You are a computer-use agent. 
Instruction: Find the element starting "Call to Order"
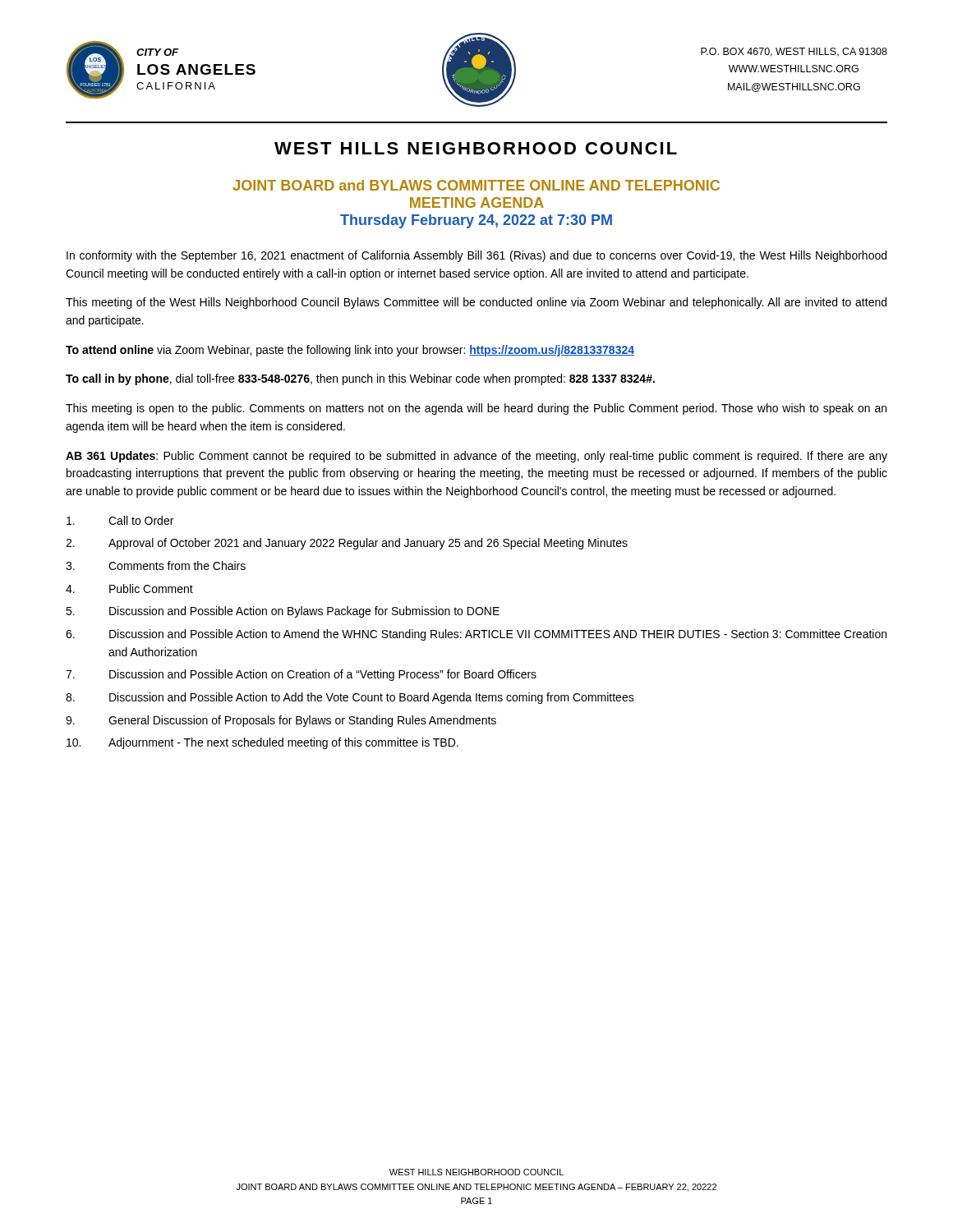point(120,520)
